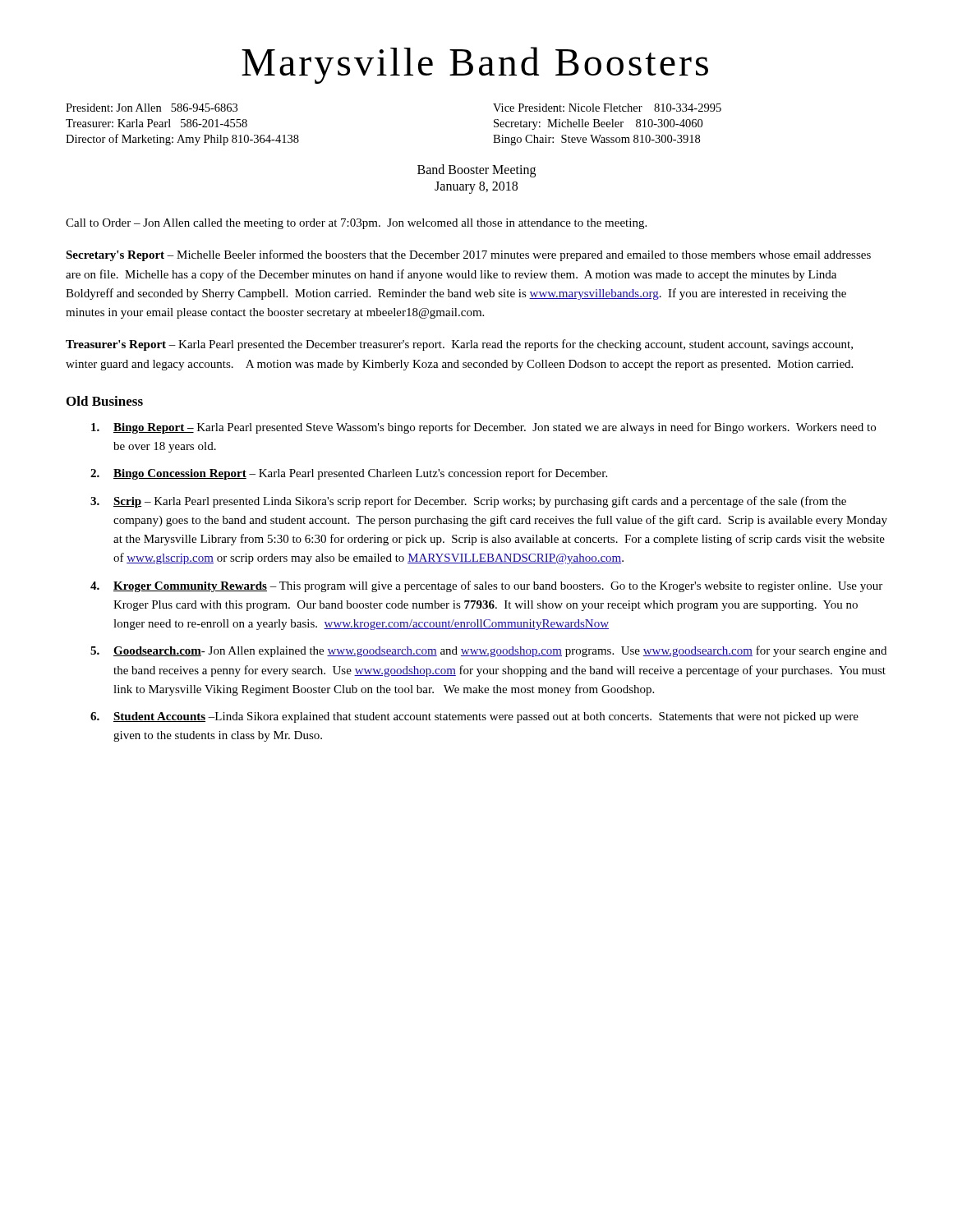This screenshot has width=953, height=1232.
Task: Locate the text block starting "Old Business"
Action: (x=104, y=401)
